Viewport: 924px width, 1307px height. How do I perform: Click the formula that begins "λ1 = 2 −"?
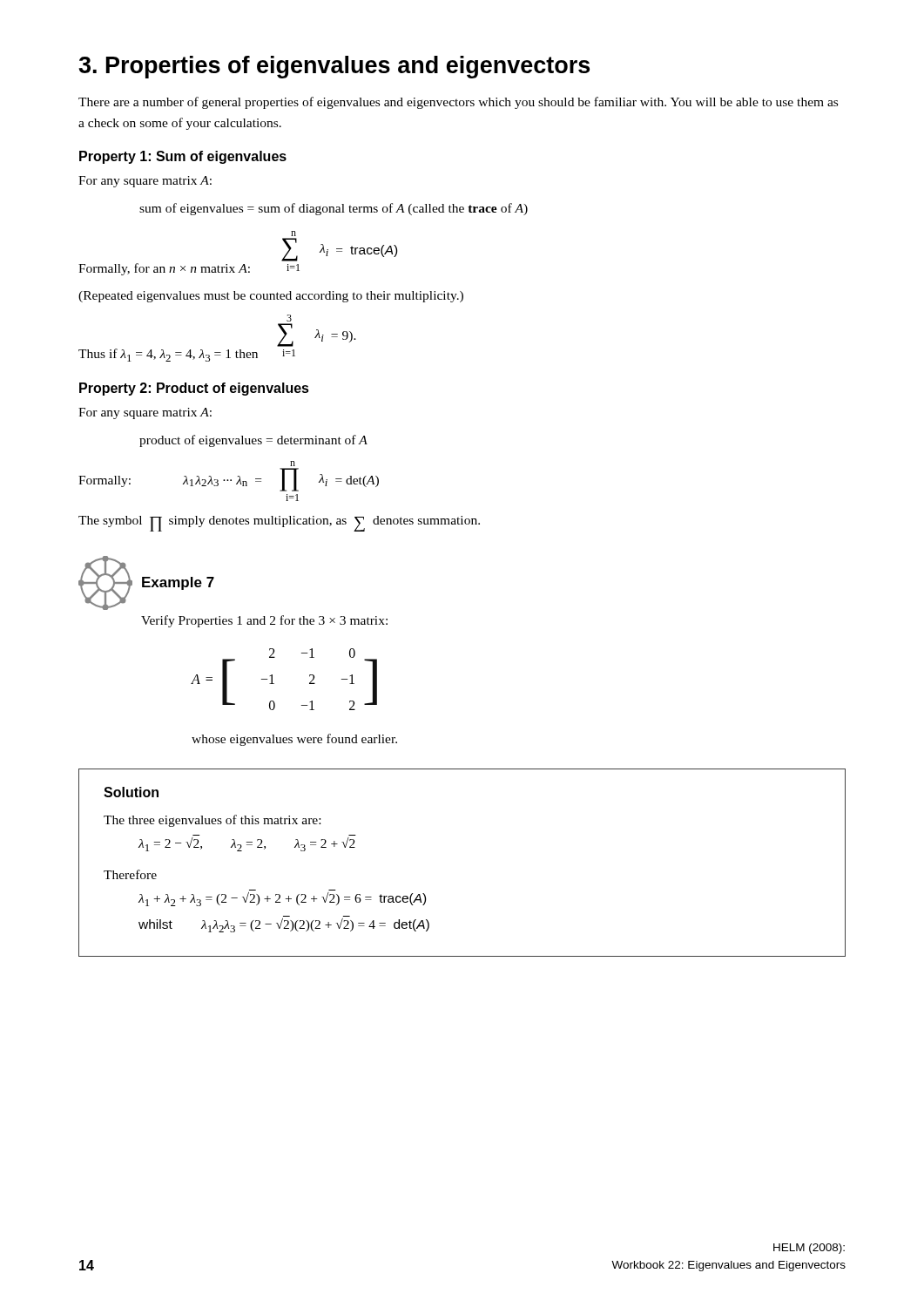(247, 845)
